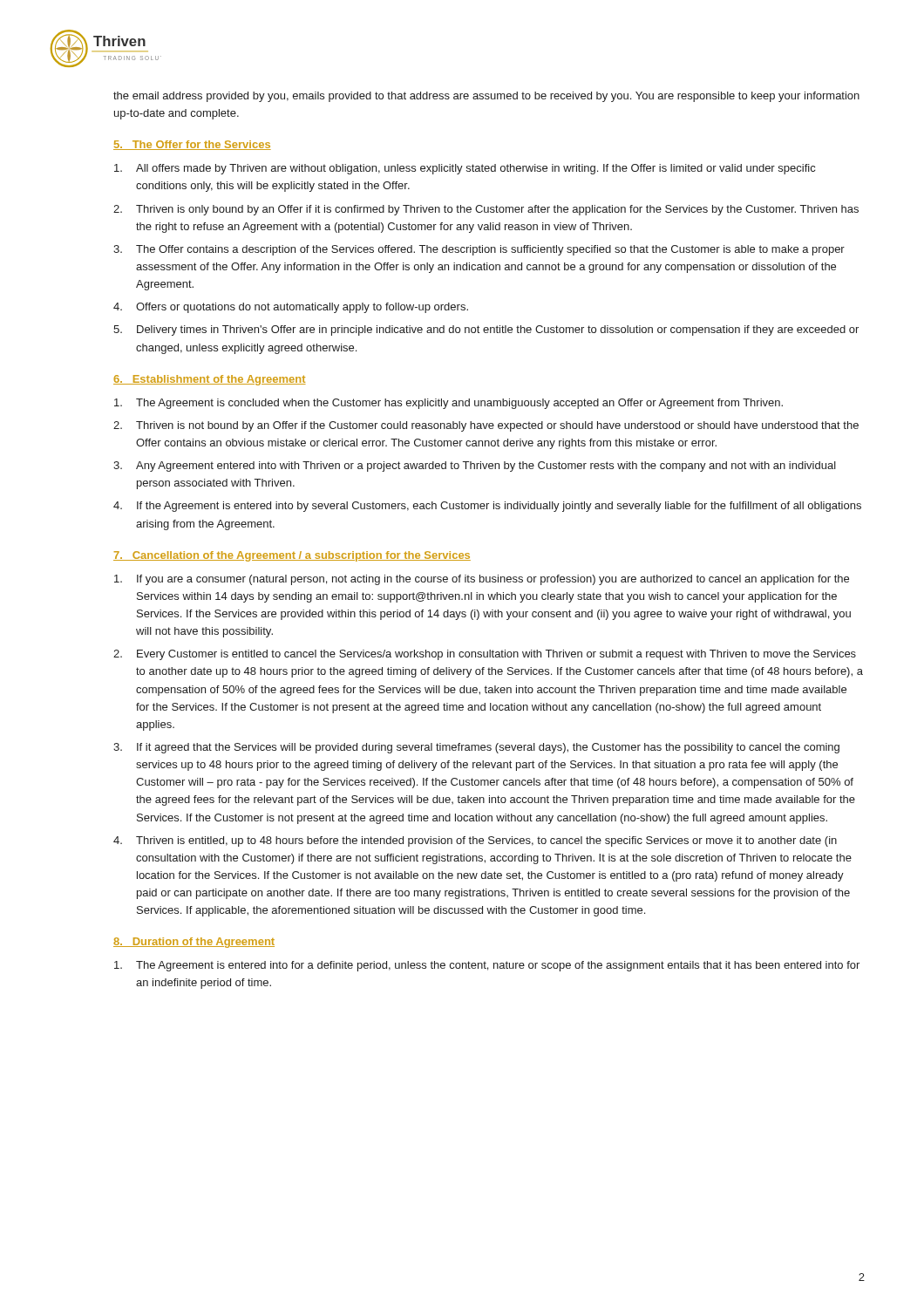Find the section header that says "7. Cancellation of the Agreement / a"
The image size is (924, 1308).
292,555
